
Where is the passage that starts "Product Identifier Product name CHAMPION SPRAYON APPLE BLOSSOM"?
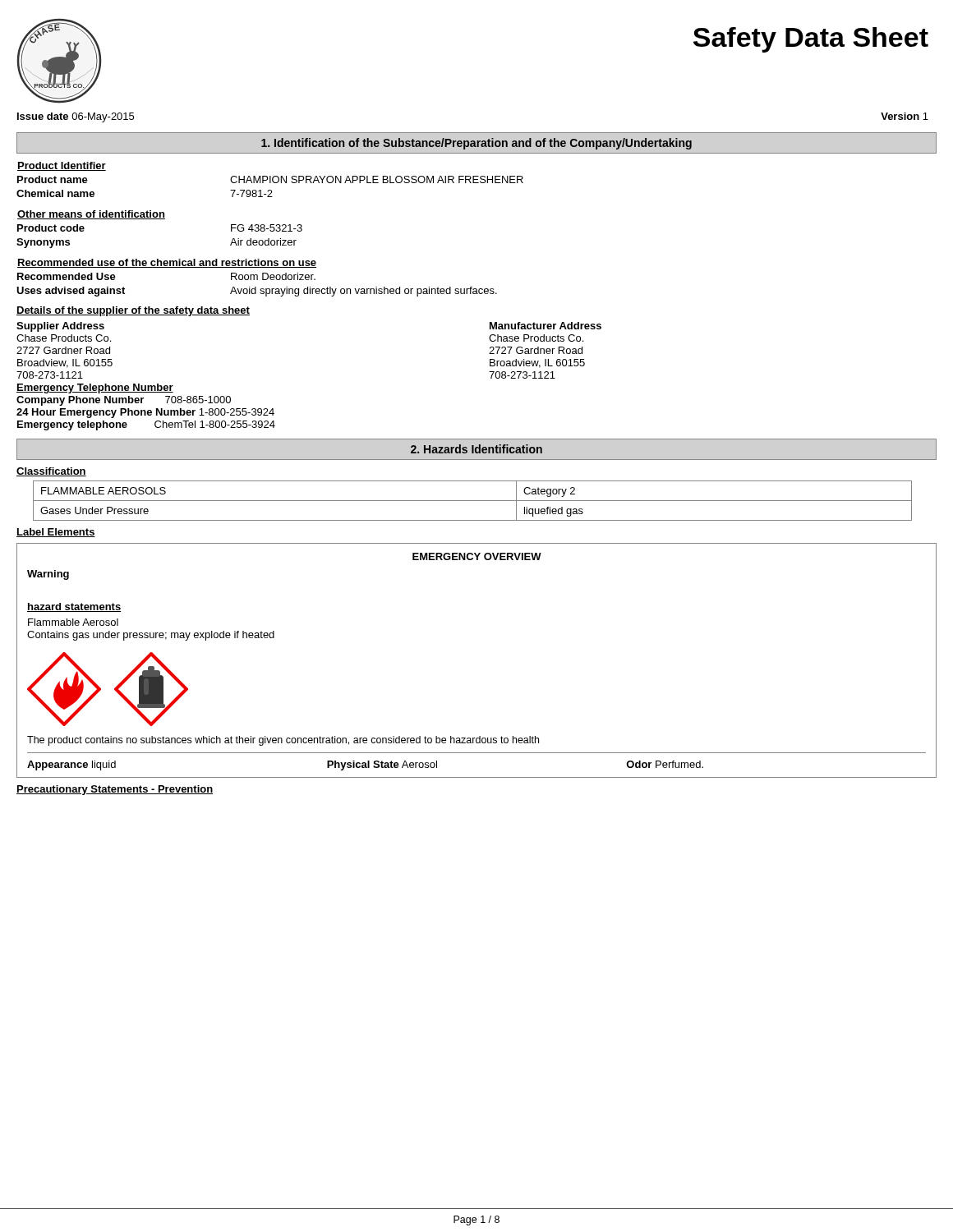pos(472,180)
